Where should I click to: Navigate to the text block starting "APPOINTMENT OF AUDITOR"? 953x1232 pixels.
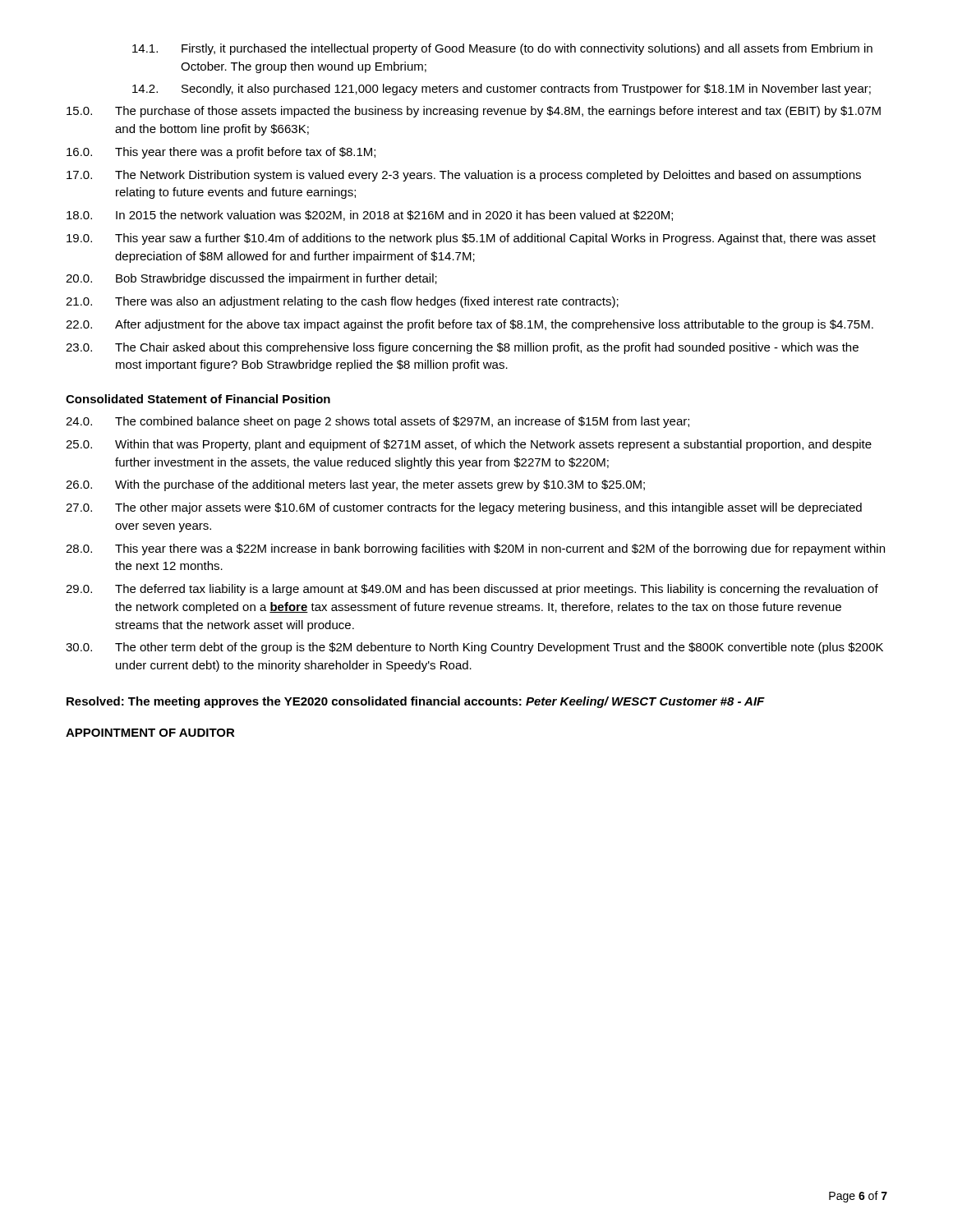click(150, 732)
